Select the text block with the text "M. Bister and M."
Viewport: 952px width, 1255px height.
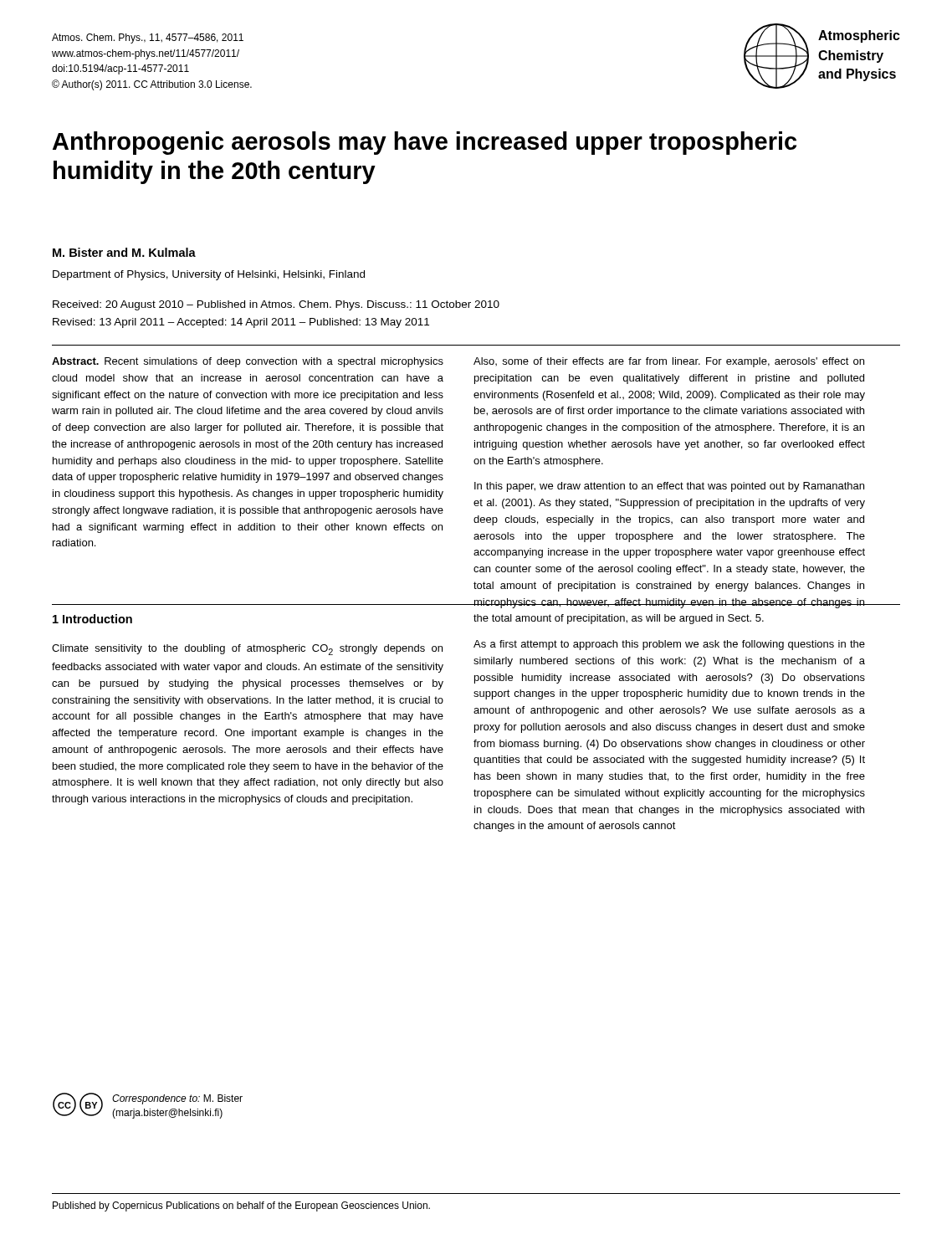[124, 253]
